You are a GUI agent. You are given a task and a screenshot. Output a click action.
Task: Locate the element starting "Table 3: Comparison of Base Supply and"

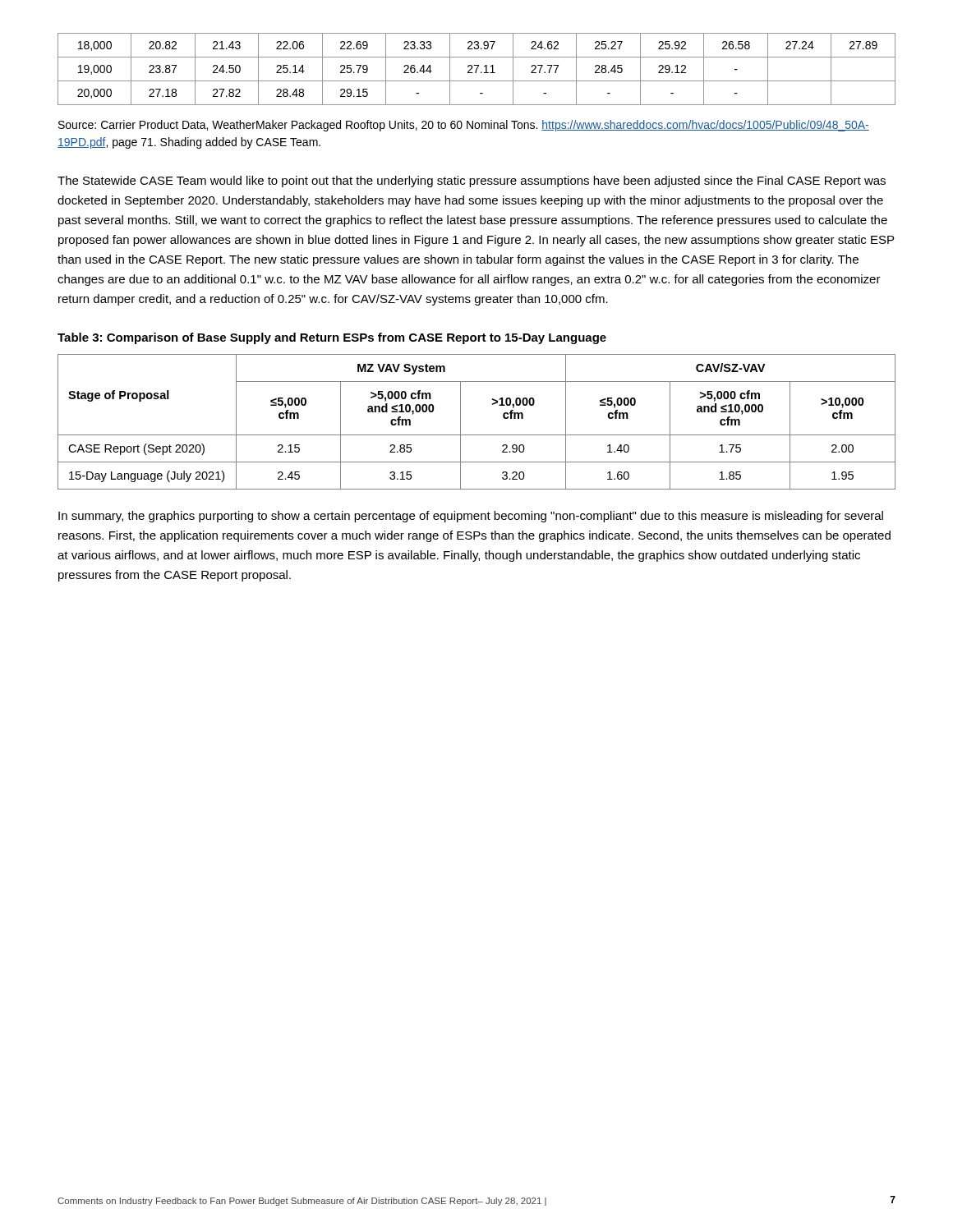332,337
